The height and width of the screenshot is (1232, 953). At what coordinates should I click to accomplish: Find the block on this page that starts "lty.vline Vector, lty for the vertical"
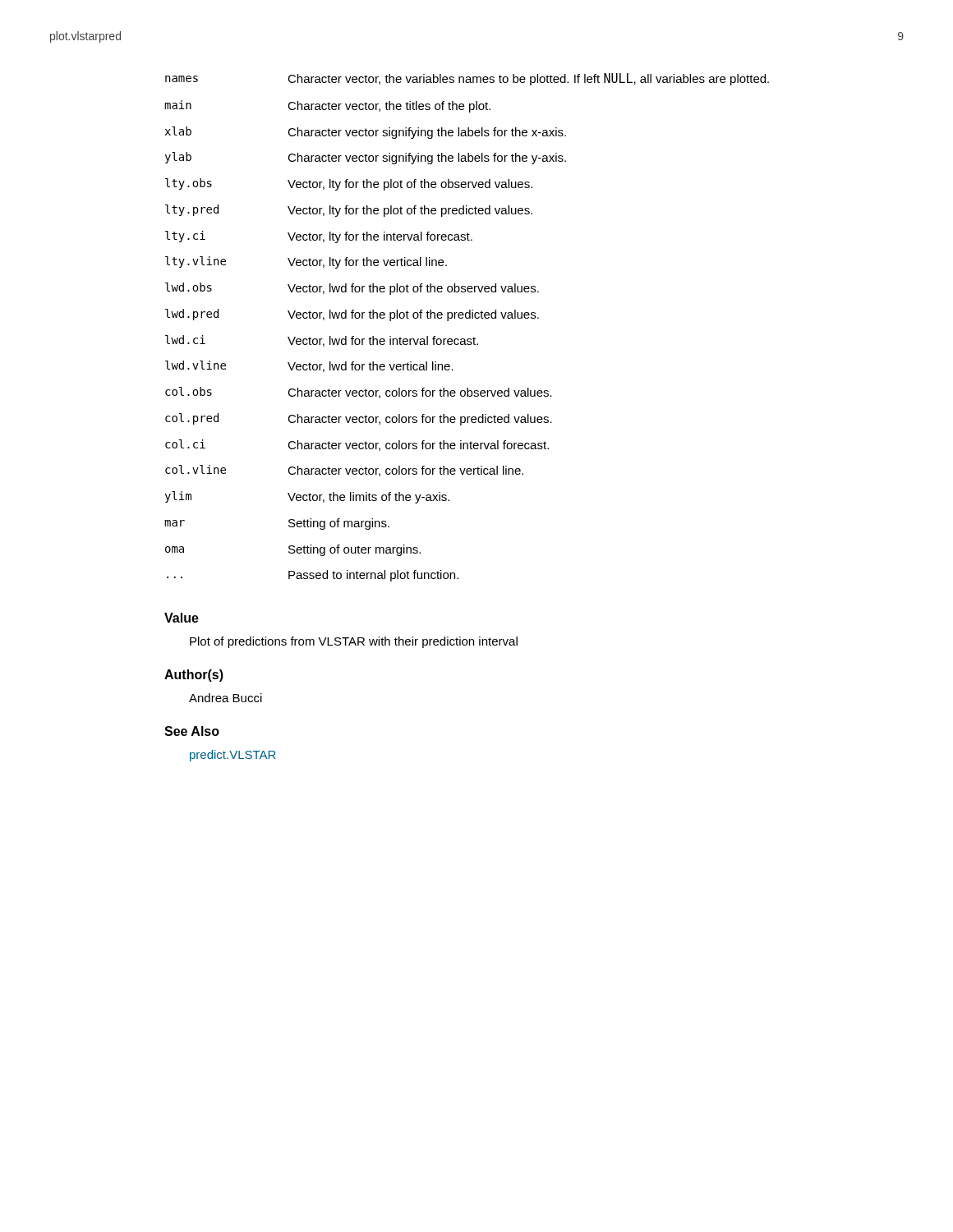click(x=306, y=262)
